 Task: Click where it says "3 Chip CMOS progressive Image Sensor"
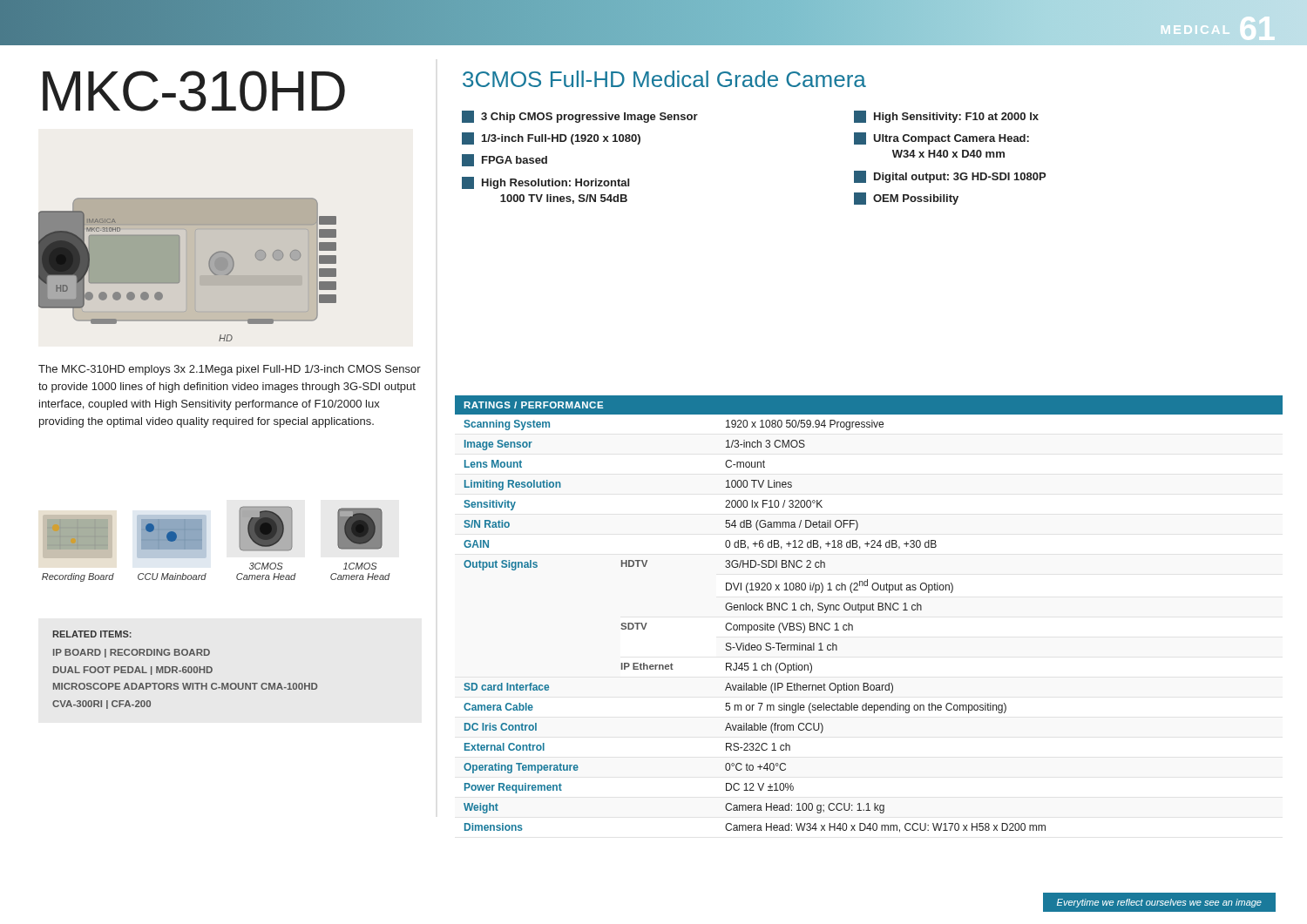click(x=580, y=117)
